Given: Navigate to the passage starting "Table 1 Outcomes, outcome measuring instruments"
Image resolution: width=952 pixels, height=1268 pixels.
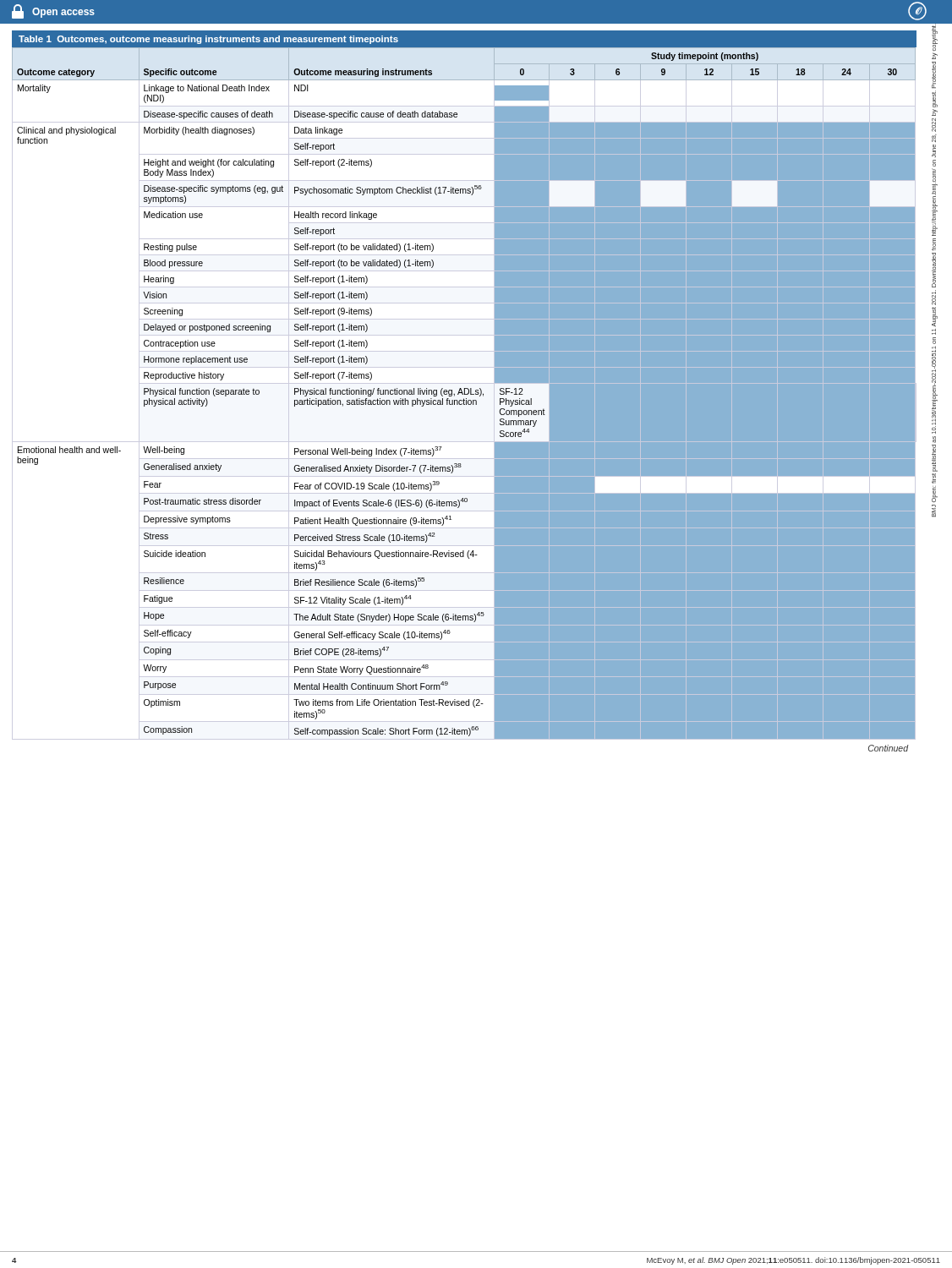Looking at the screenshot, I should point(208,39).
